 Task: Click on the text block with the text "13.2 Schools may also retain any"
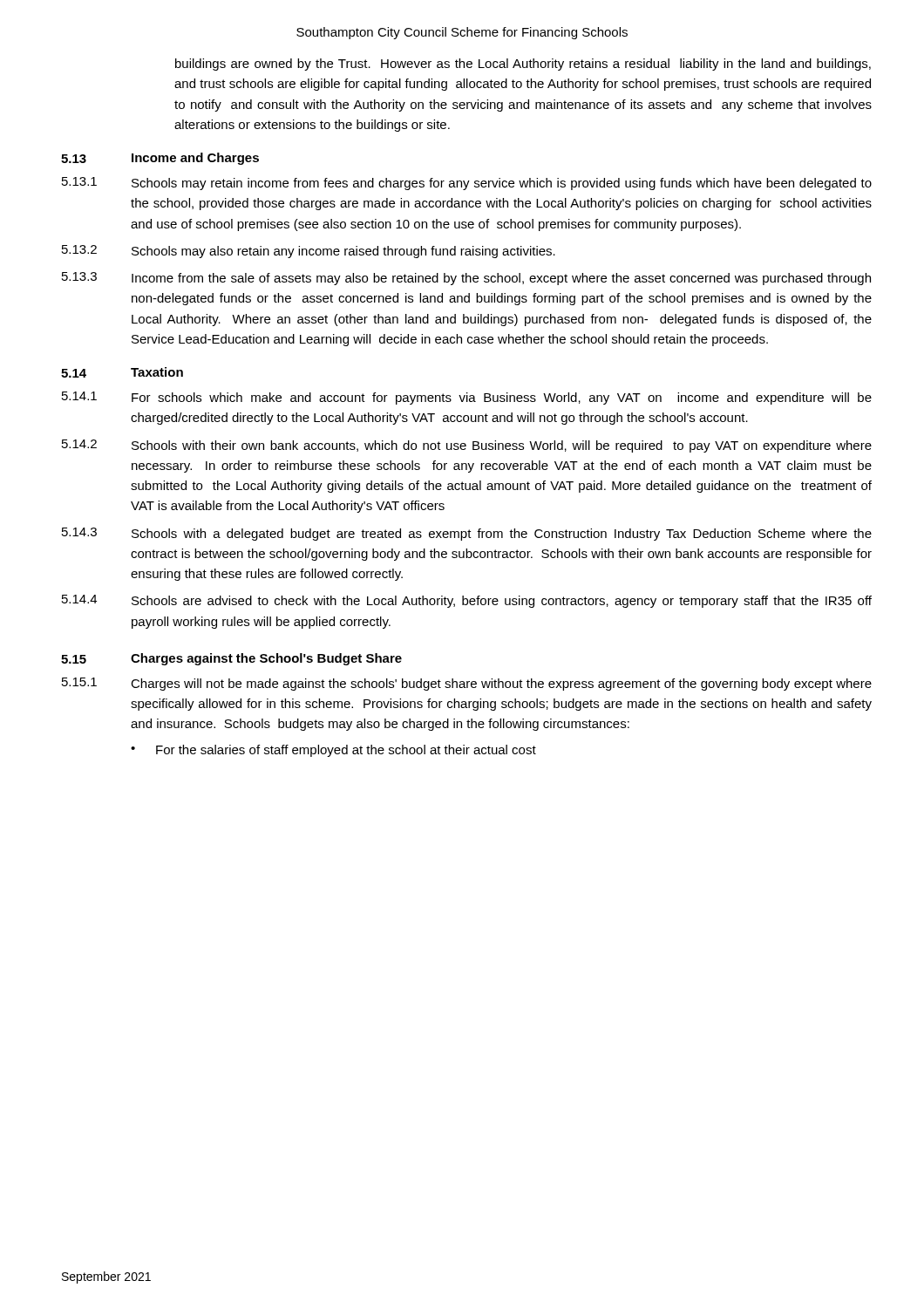point(466,251)
